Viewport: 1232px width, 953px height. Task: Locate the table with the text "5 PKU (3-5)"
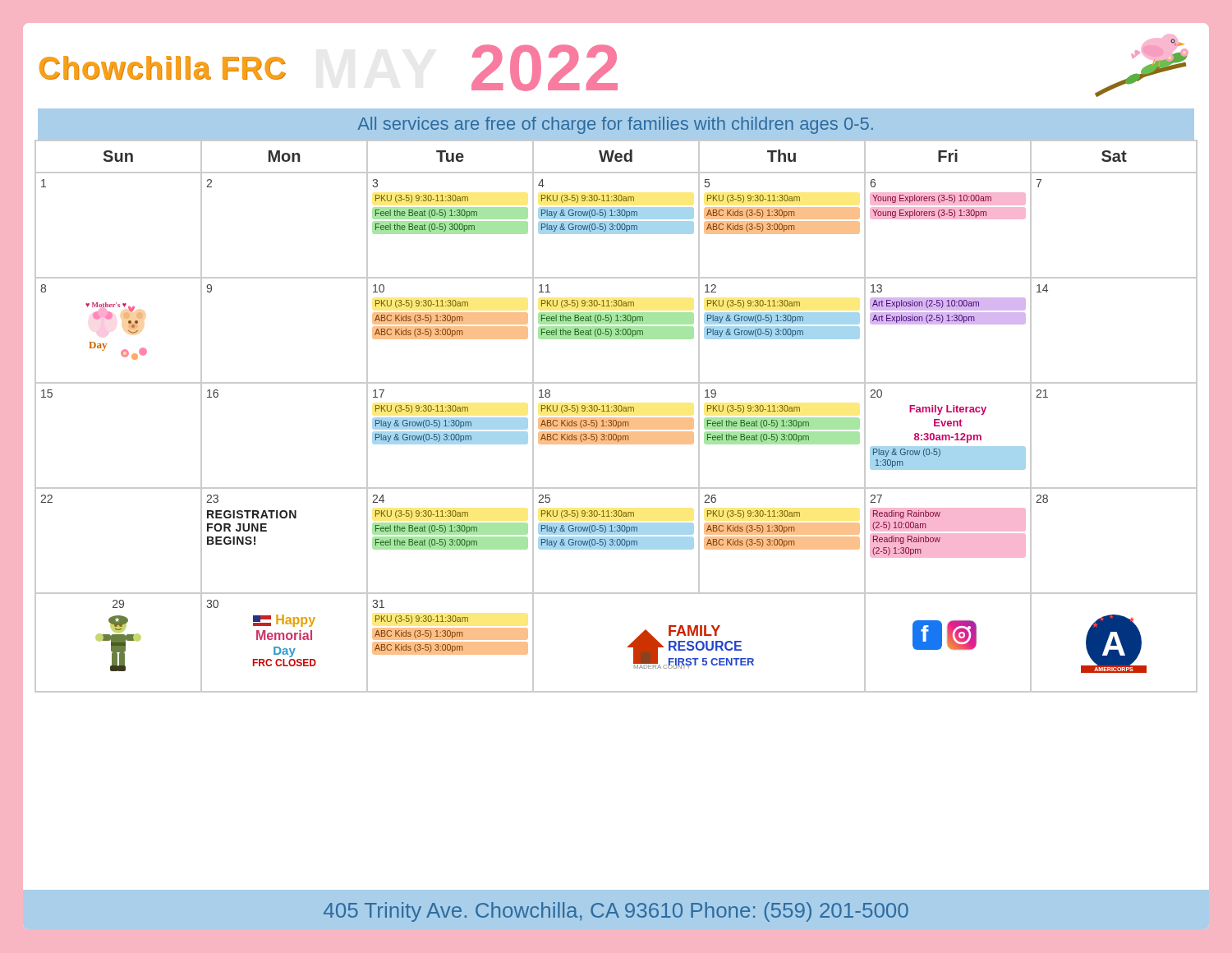782,225
